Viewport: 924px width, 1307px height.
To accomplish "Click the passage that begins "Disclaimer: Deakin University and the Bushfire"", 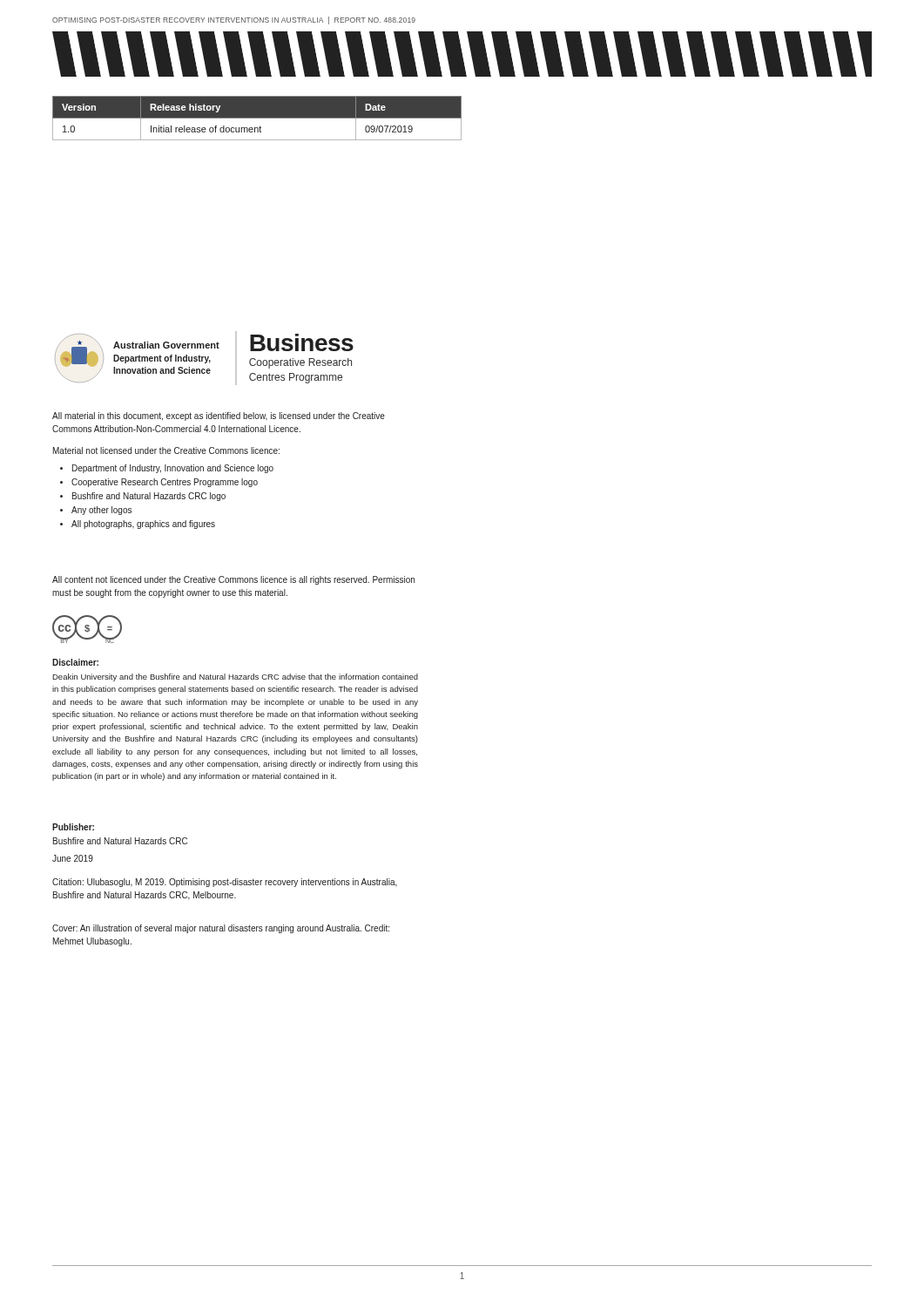I will tap(235, 718).
